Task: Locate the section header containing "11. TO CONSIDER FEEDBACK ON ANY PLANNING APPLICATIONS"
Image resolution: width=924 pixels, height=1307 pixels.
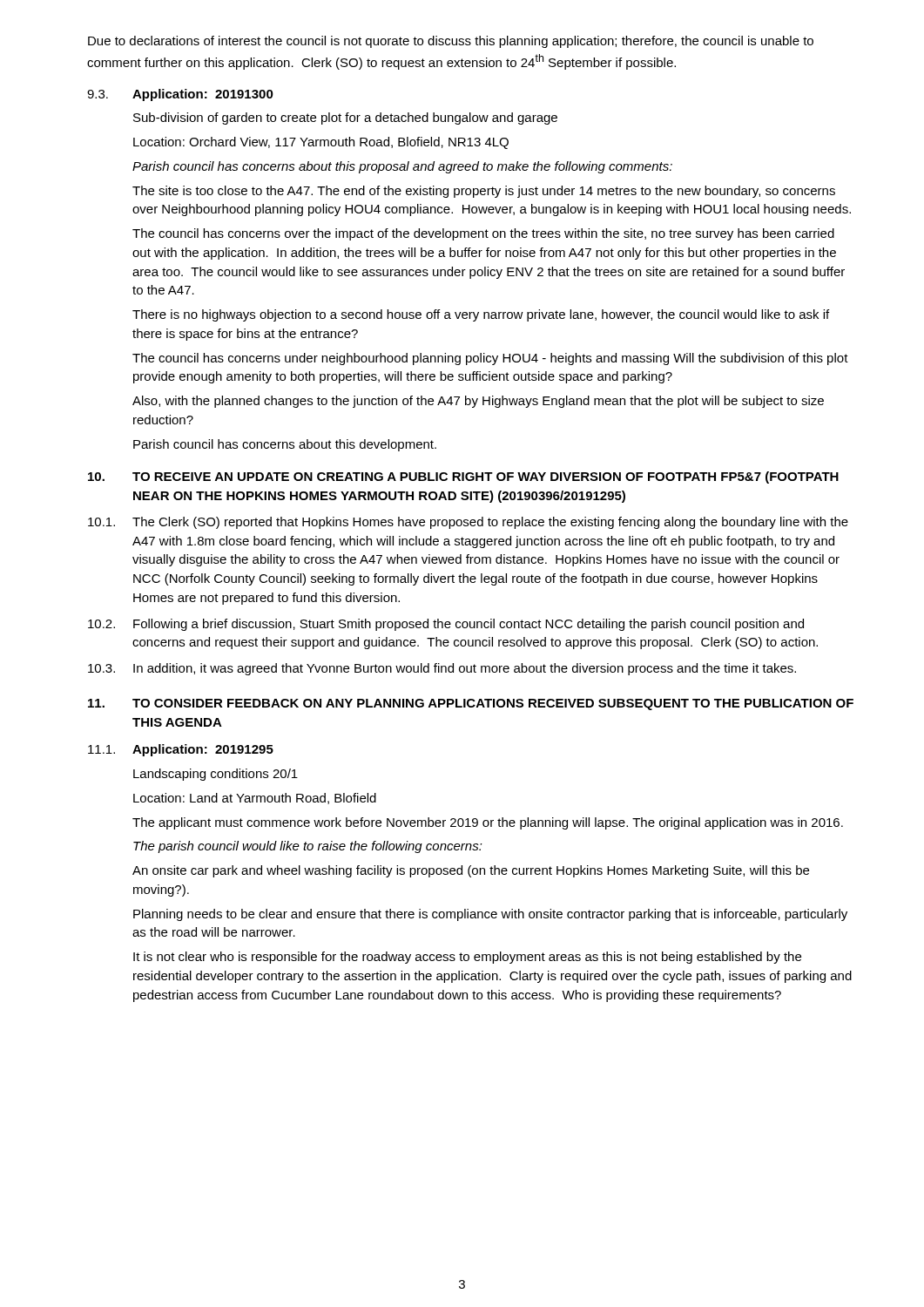Action: point(471,712)
